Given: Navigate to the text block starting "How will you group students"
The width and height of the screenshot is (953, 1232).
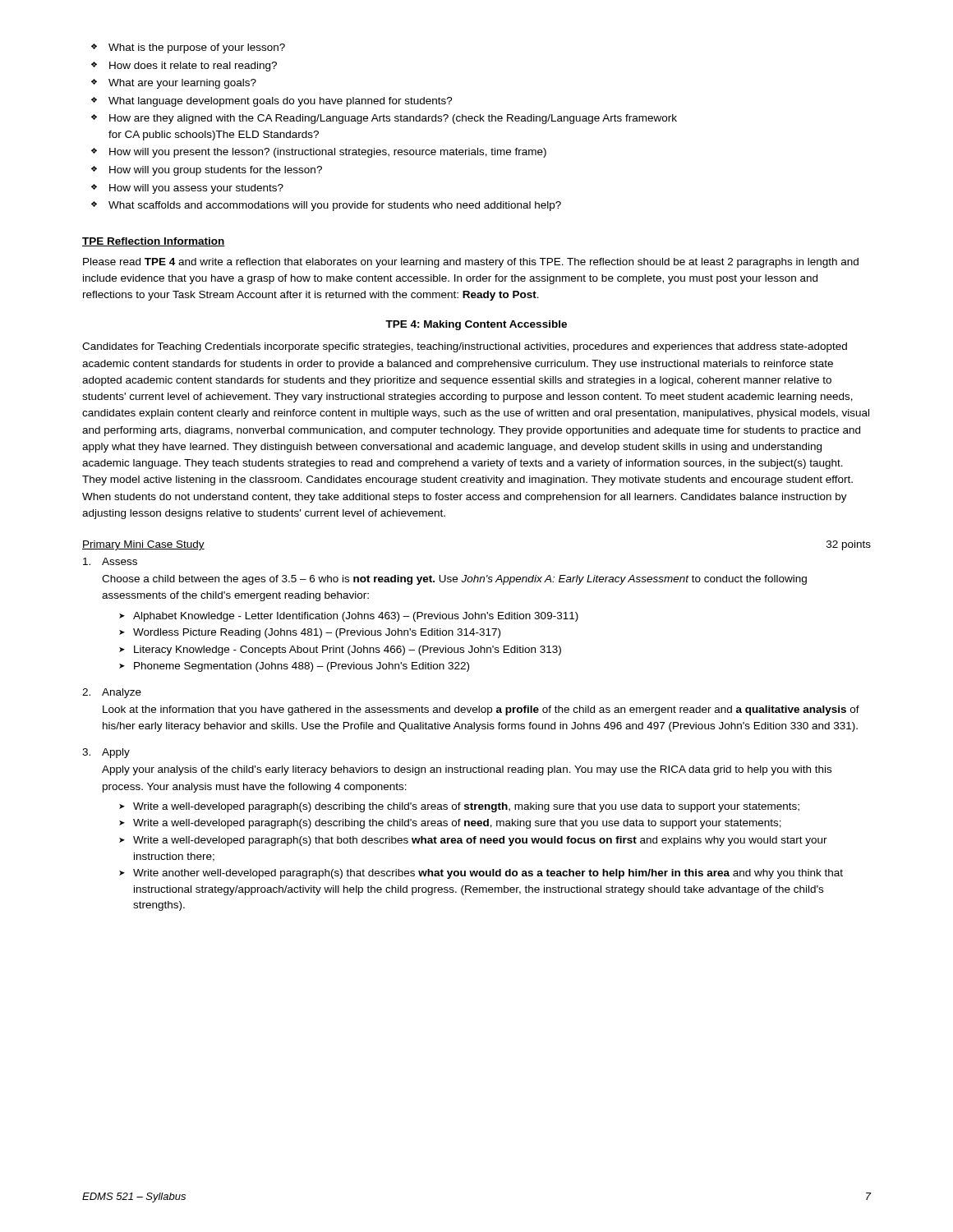Looking at the screenshot, I should pyautogui.click(x=215, y=170).
